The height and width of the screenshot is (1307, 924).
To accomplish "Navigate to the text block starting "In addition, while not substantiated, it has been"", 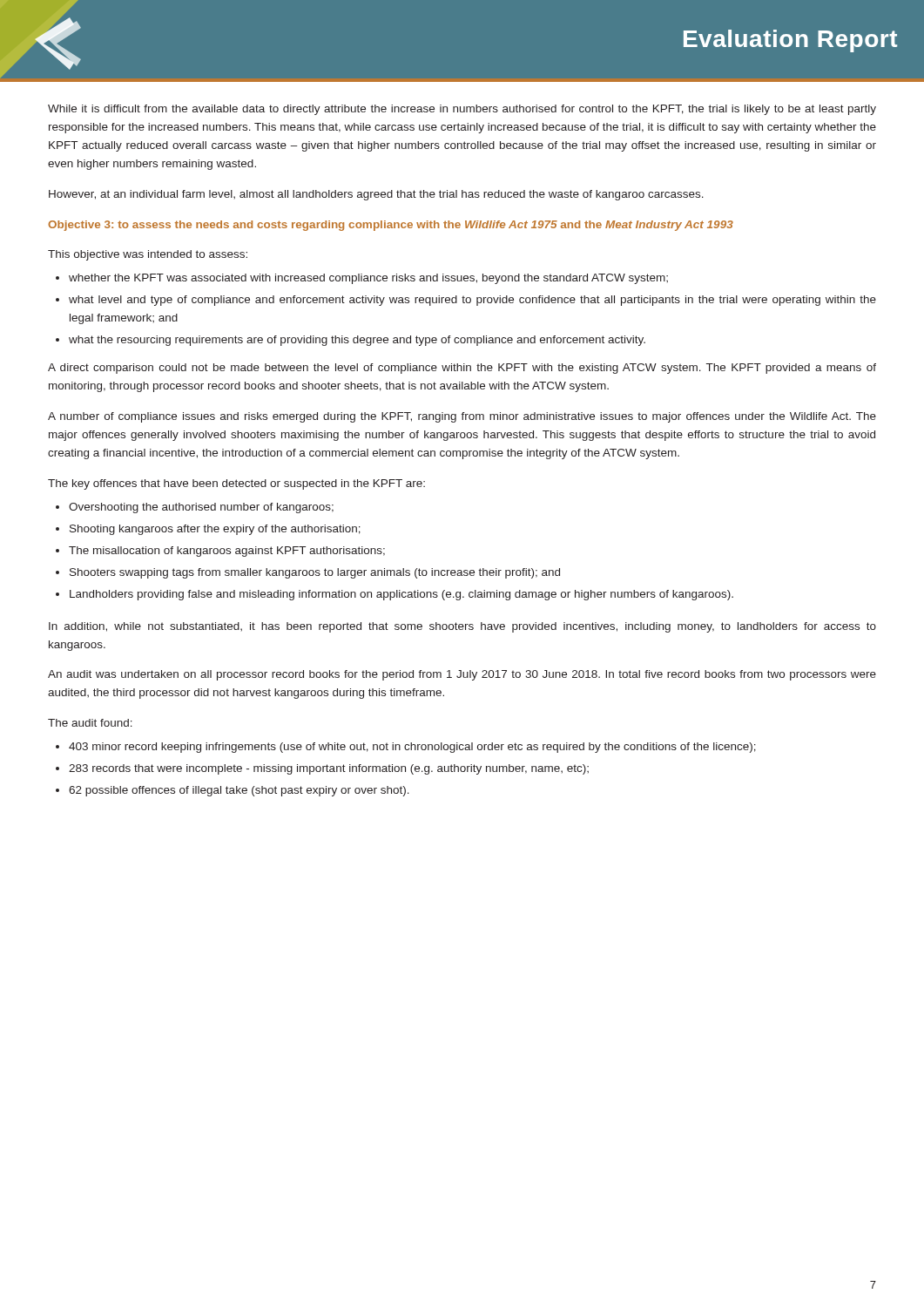I will [462, 635].
